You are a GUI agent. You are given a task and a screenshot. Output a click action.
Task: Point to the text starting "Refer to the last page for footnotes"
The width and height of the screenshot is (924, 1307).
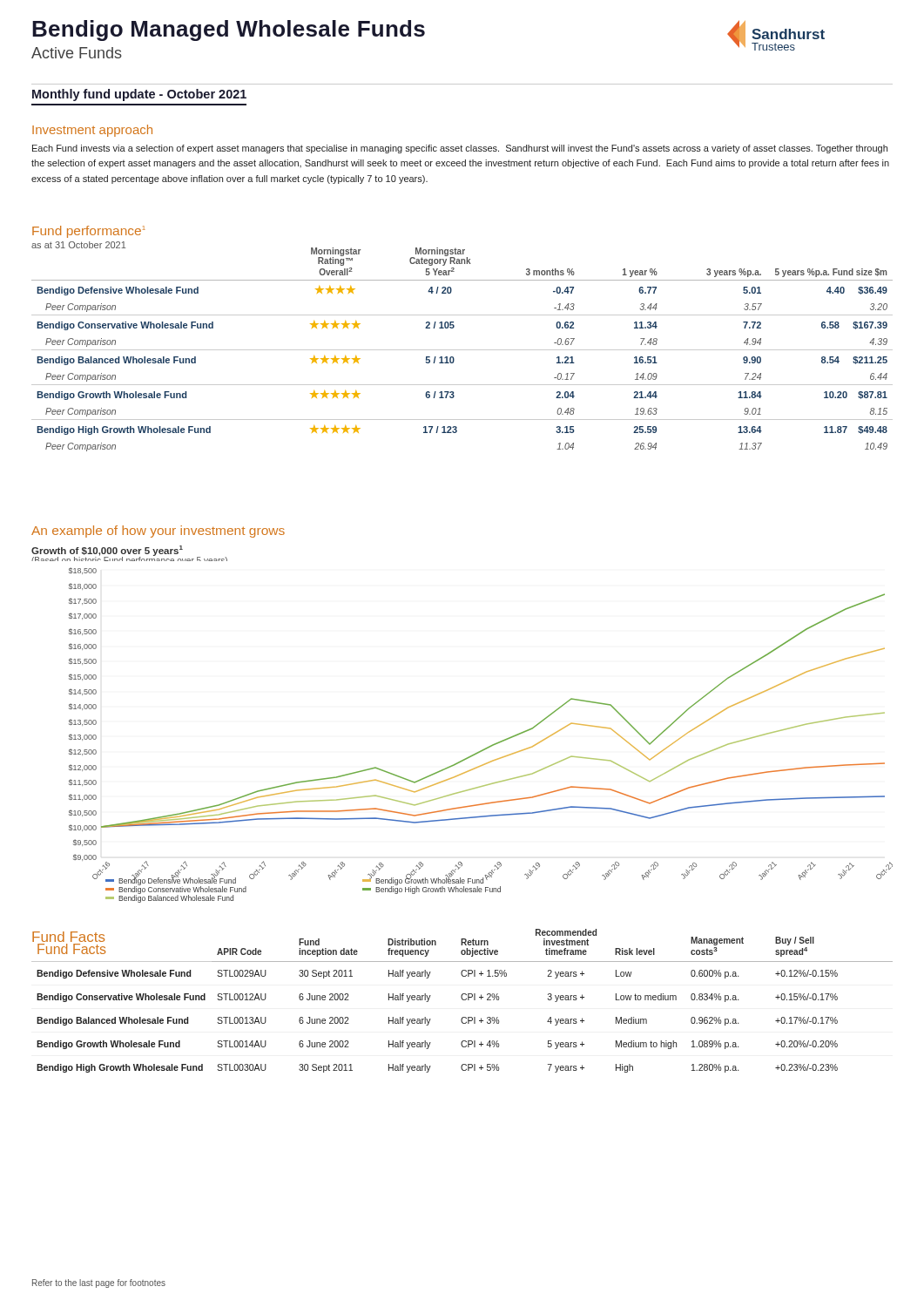point(98,1283)
